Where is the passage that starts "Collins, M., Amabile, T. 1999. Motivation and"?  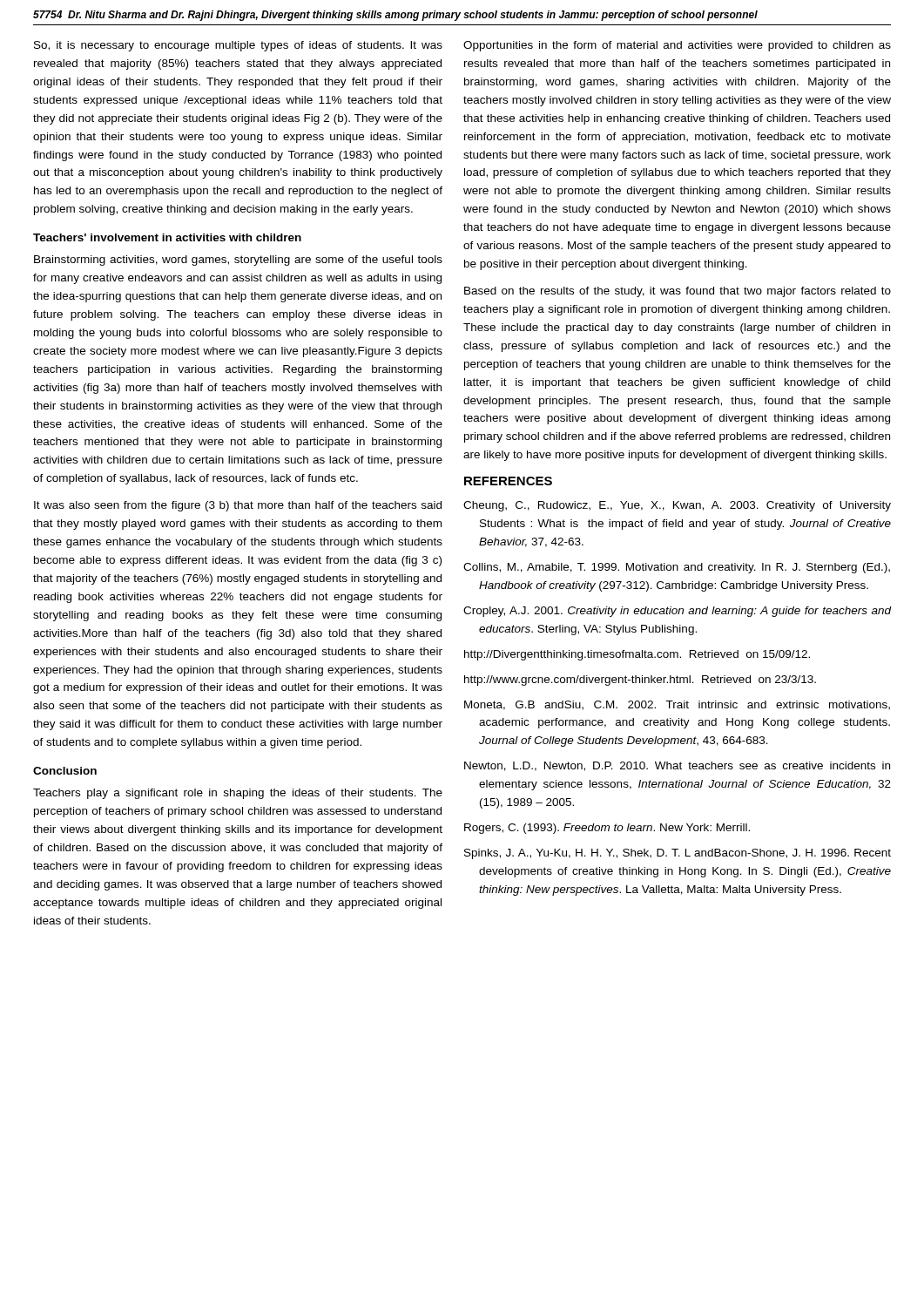pyautogui.click(x=677, y=577)
